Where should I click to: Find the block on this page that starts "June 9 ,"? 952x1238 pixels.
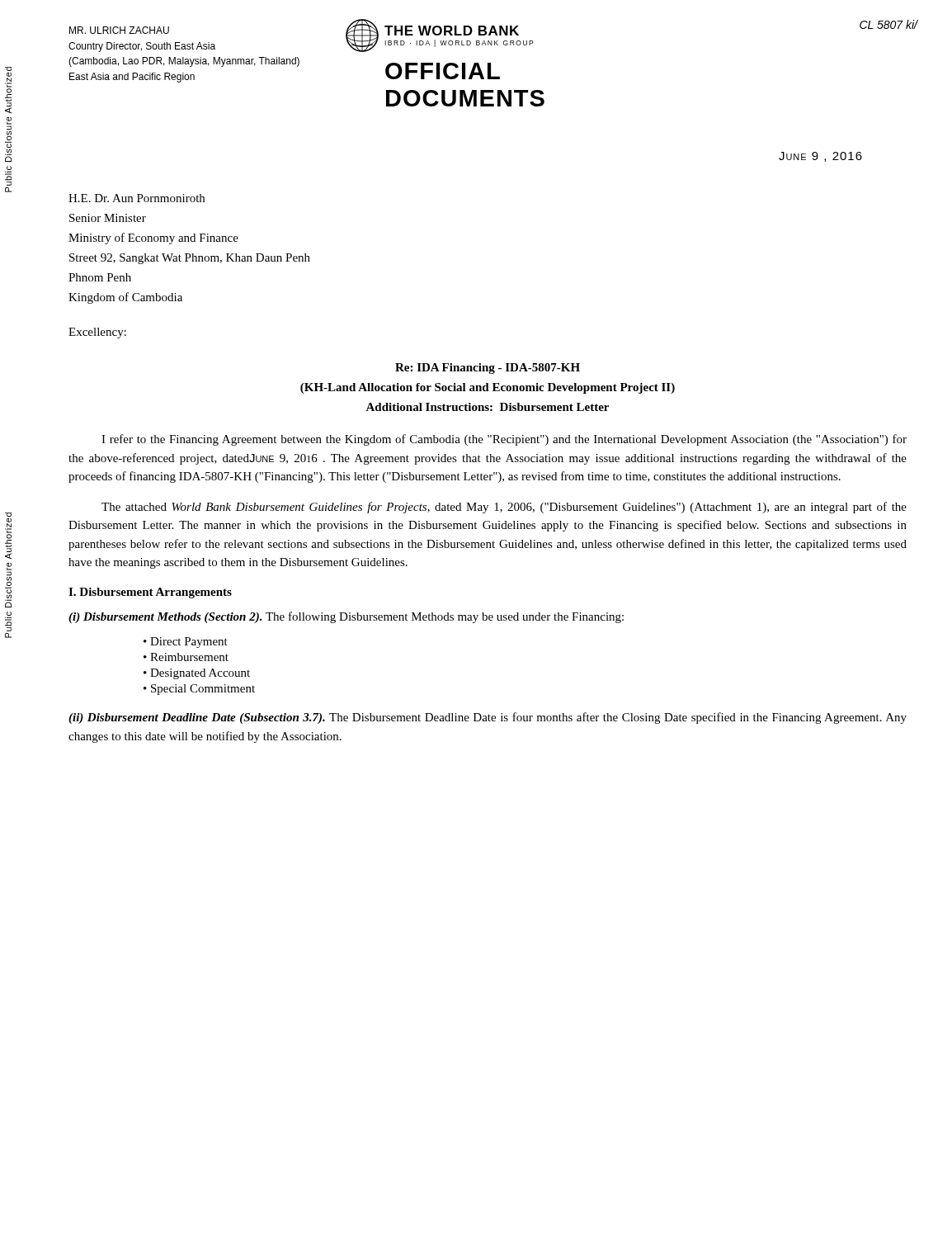tap(821, 156)
